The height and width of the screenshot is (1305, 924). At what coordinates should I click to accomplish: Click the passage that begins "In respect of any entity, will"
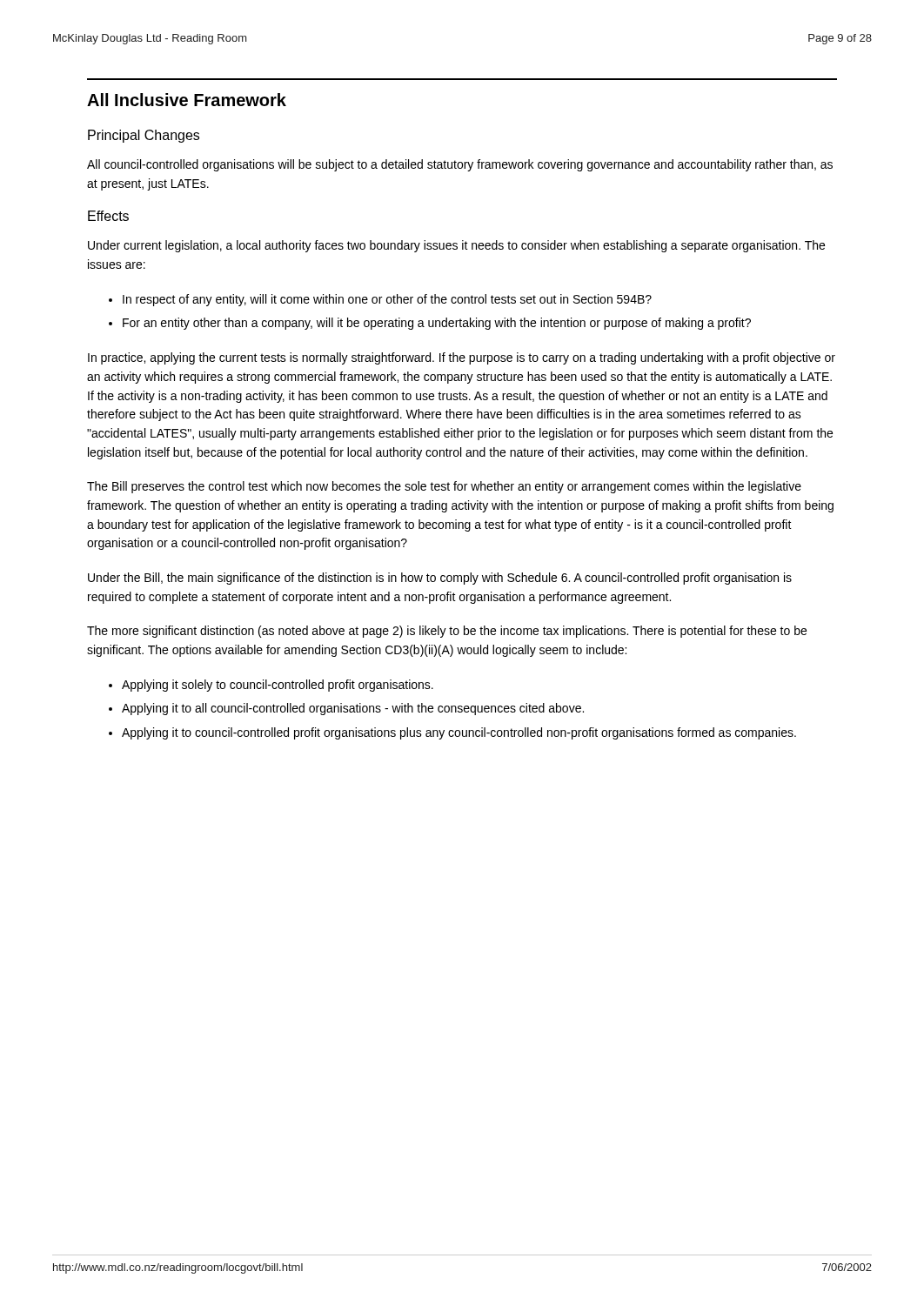[x=387, y=299]
